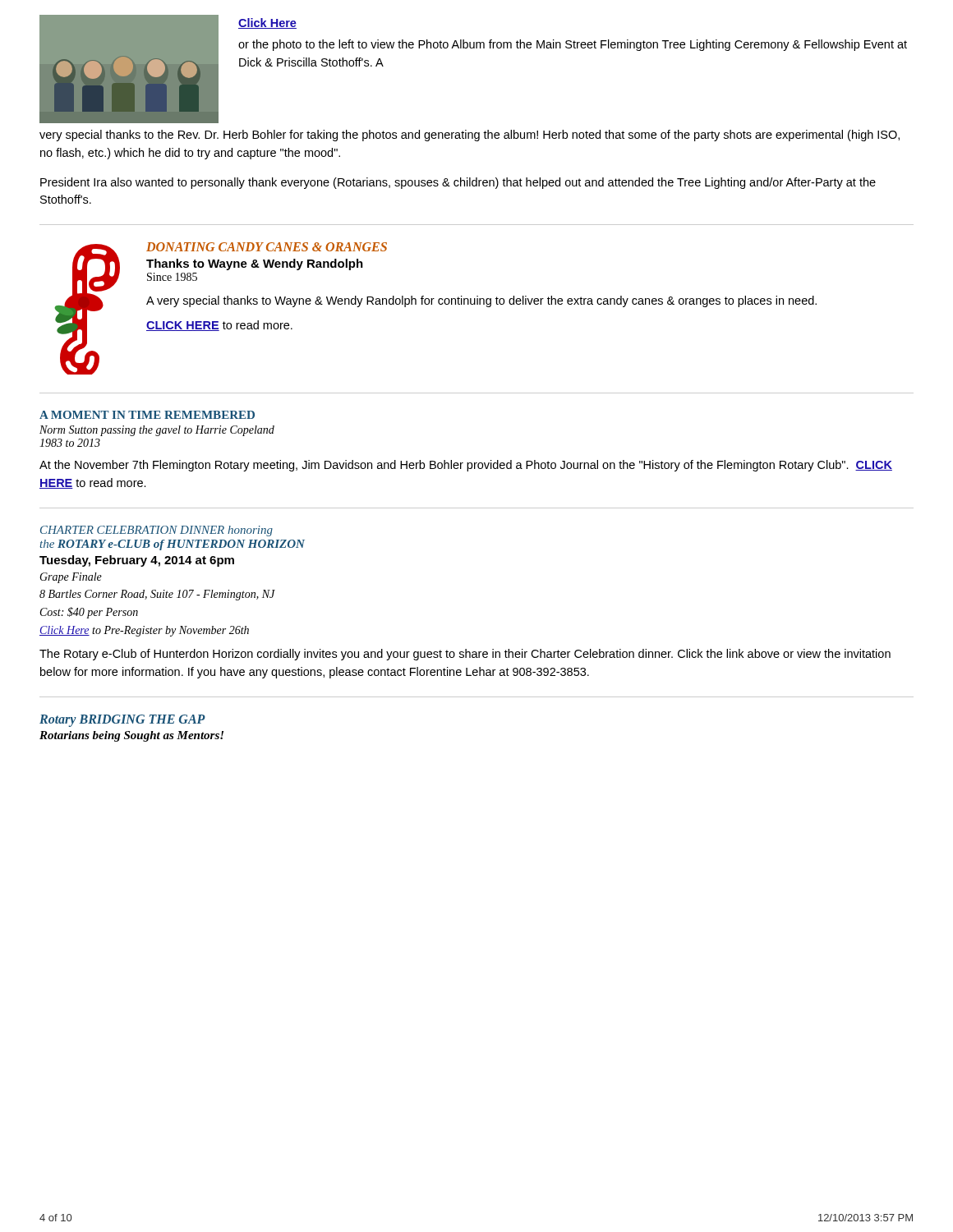
Task: Select the photo
Action: tap(129, 69)
